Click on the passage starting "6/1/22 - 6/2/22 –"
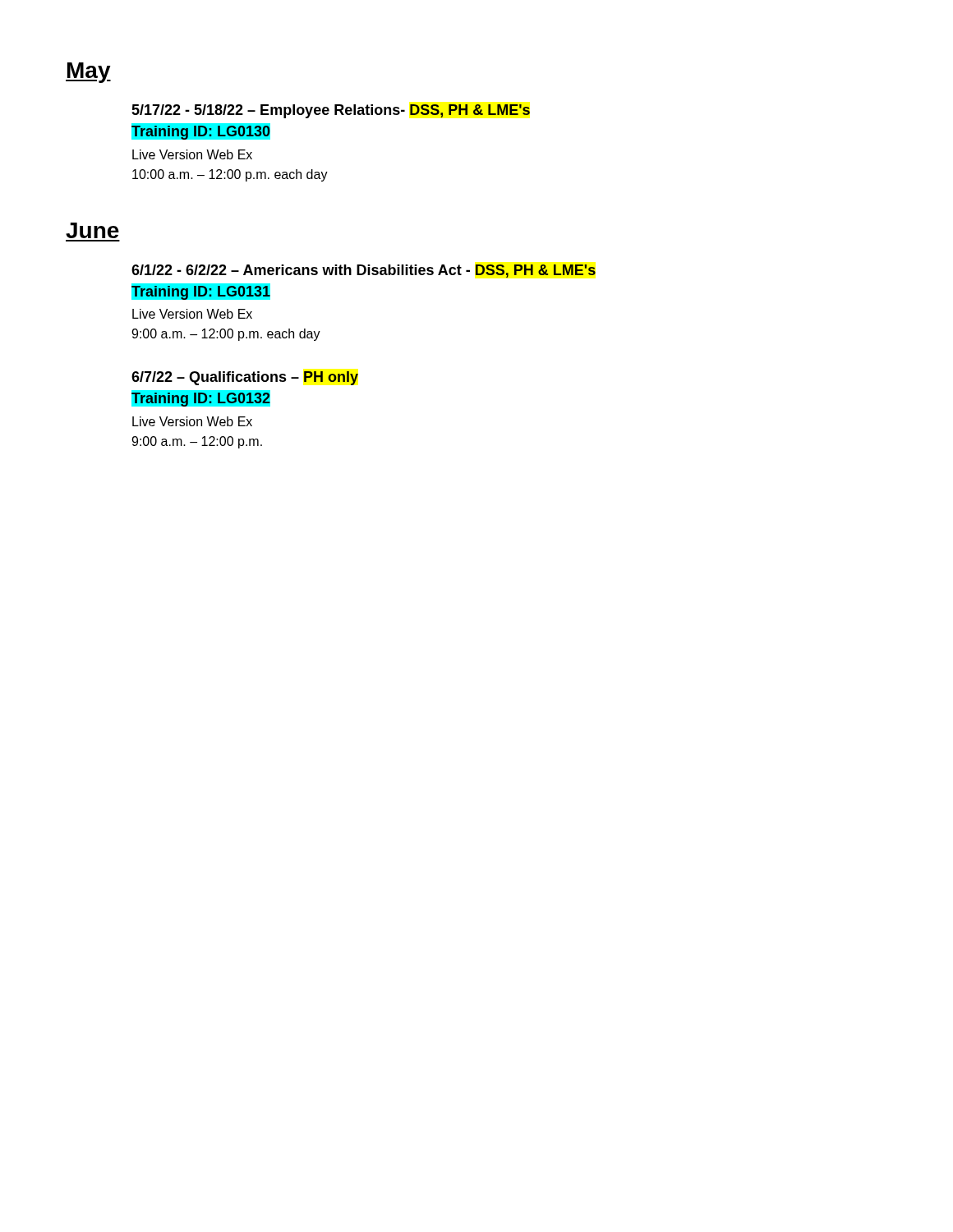Screen dimensions: 1232x953 pos(364,271)
